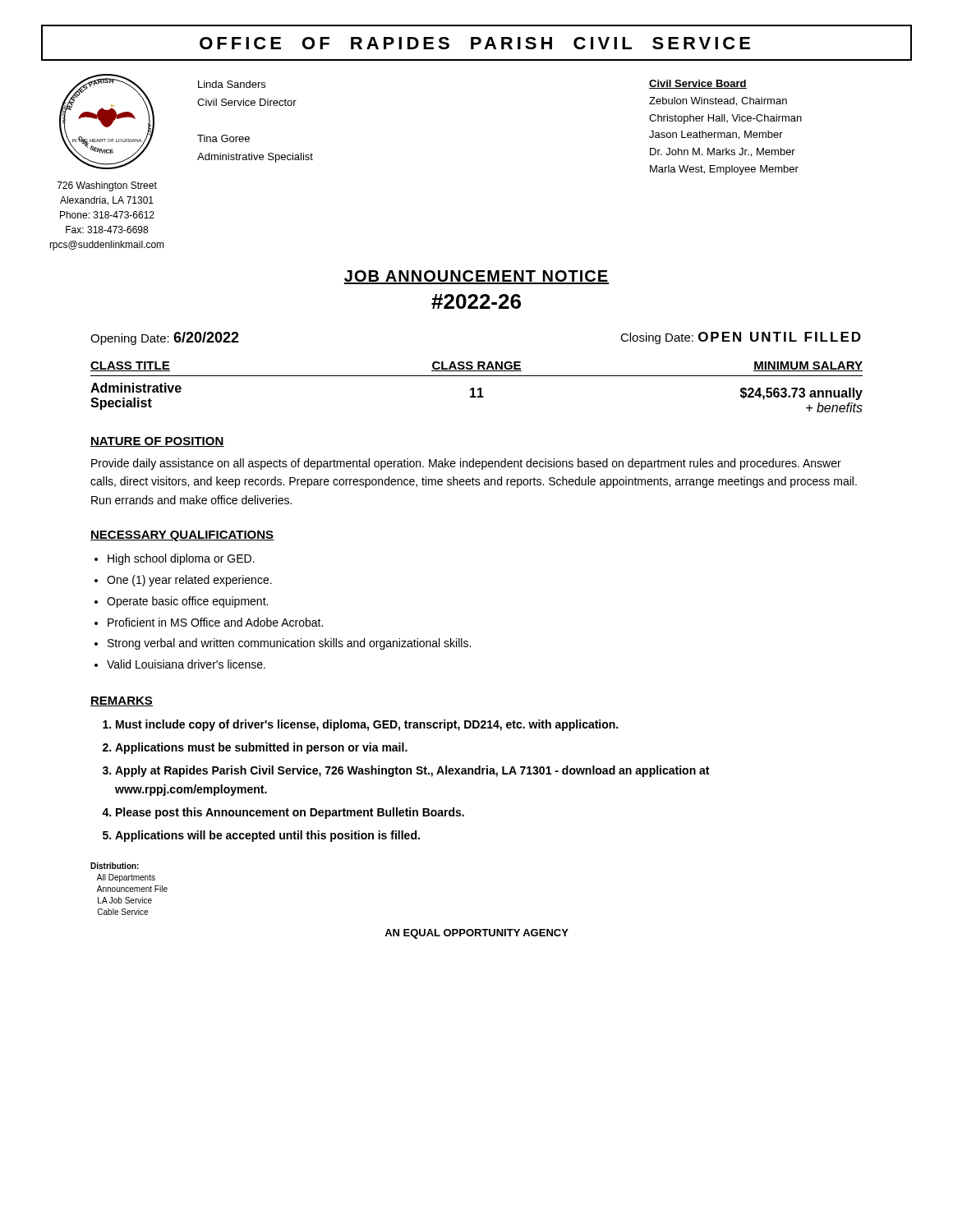This screenshot has height=1232, width=953.
Task: Click on the list item that says "One (1) year related experience."
Action: 190,580
